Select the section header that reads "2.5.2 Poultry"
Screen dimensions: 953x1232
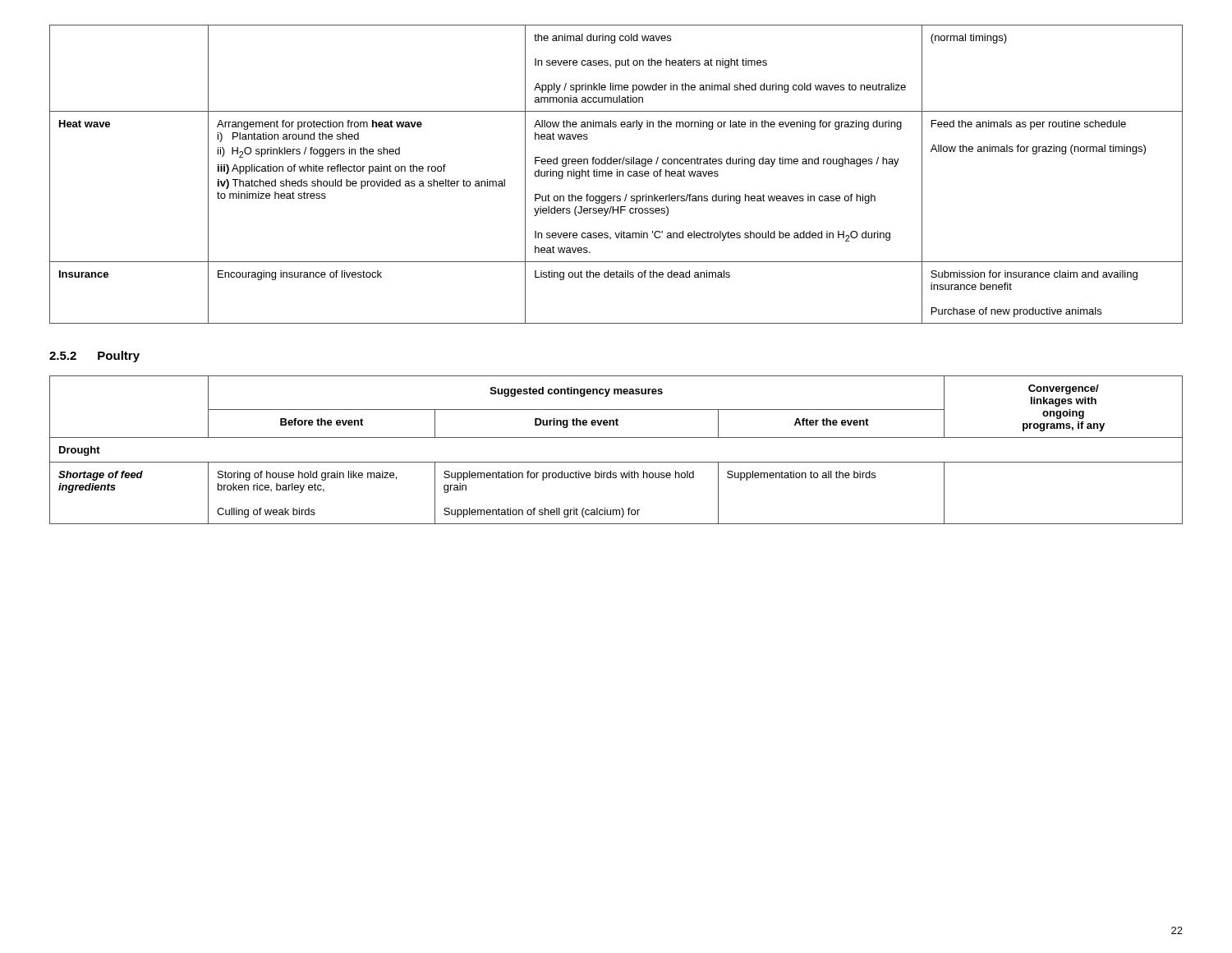pos(94,355)
